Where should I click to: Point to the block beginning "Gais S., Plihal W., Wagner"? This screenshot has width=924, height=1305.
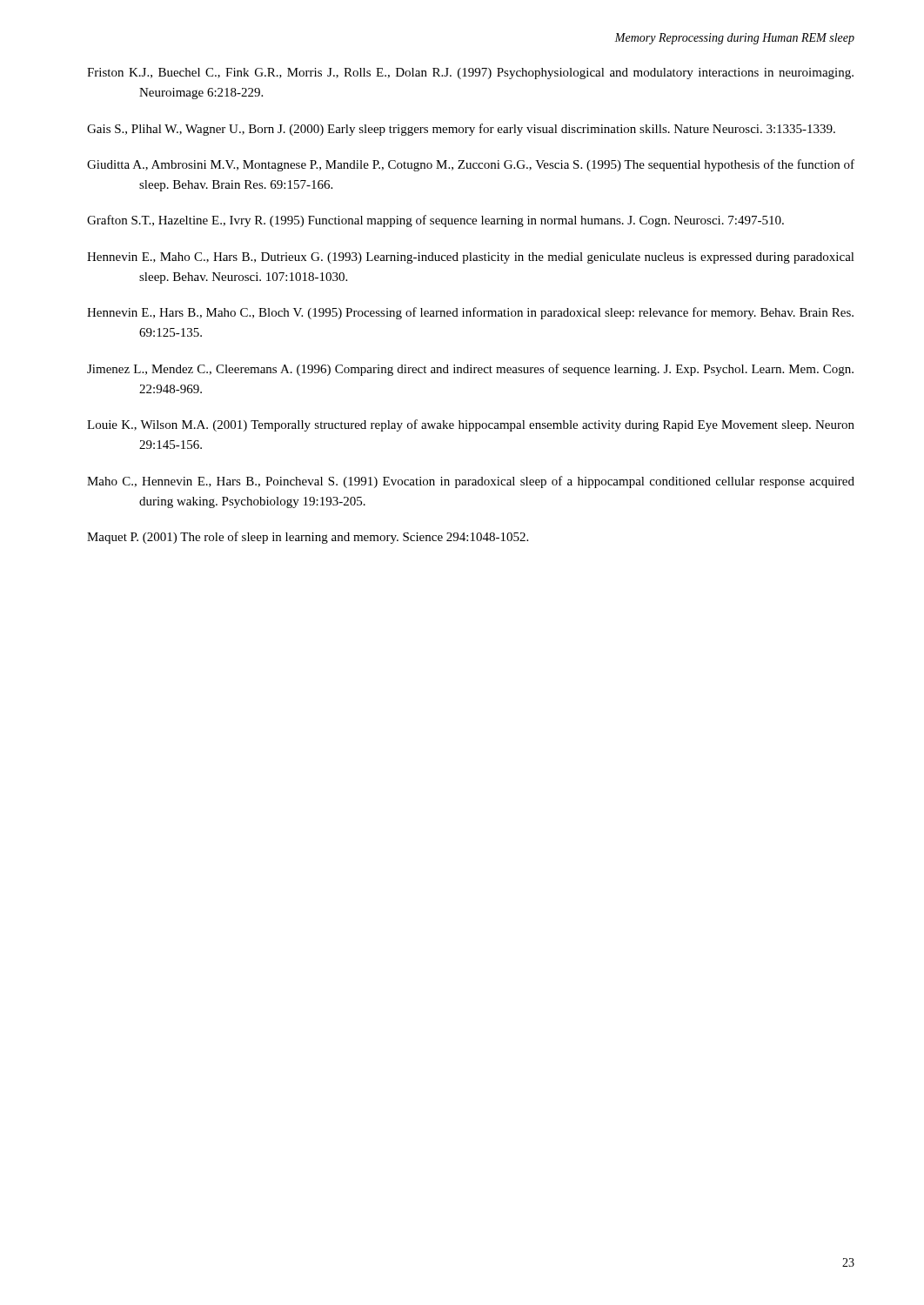pyautogui.click(x=462, y=128)
